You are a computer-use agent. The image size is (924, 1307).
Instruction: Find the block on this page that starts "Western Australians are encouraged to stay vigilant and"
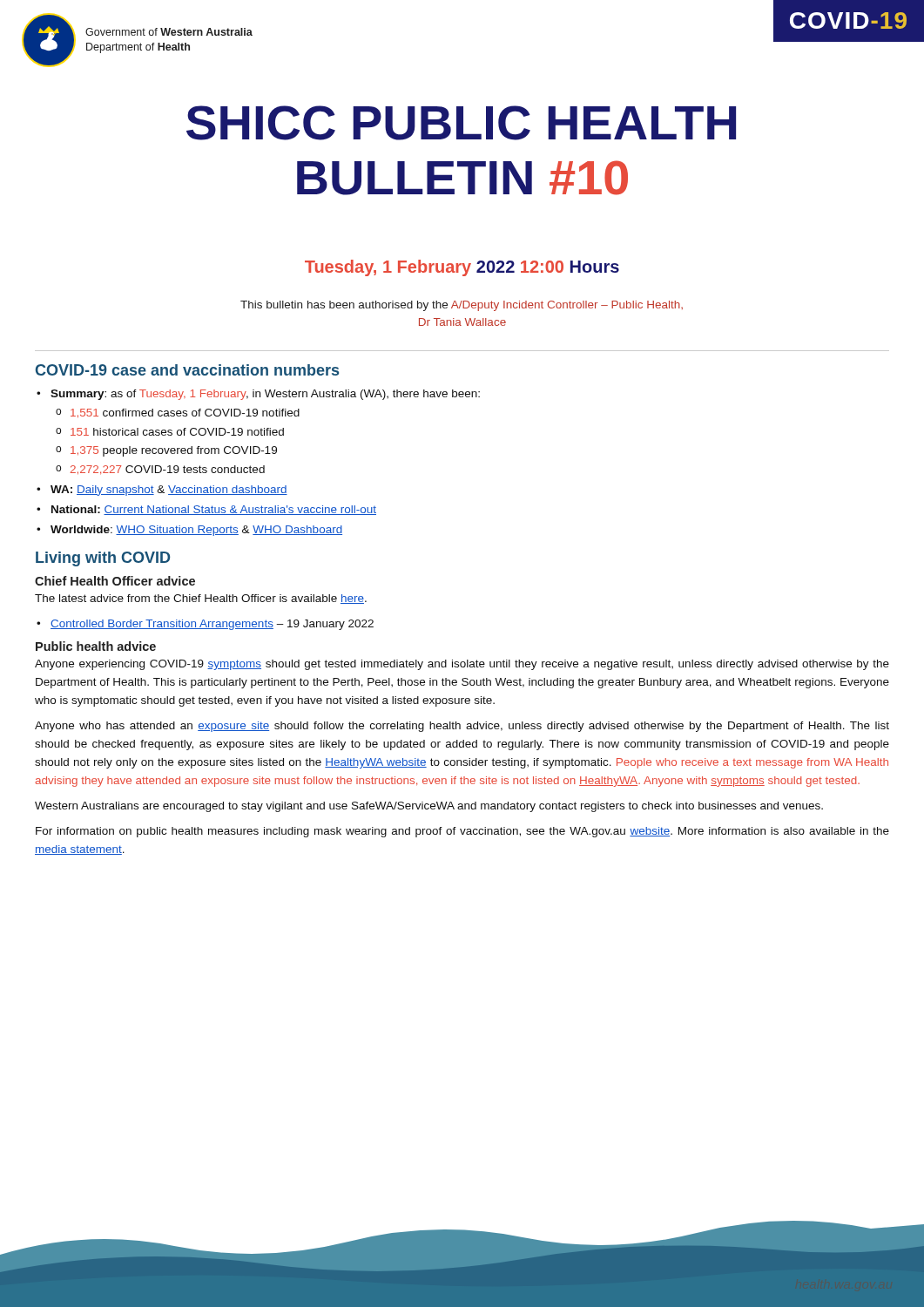click(x=462, y=806)
